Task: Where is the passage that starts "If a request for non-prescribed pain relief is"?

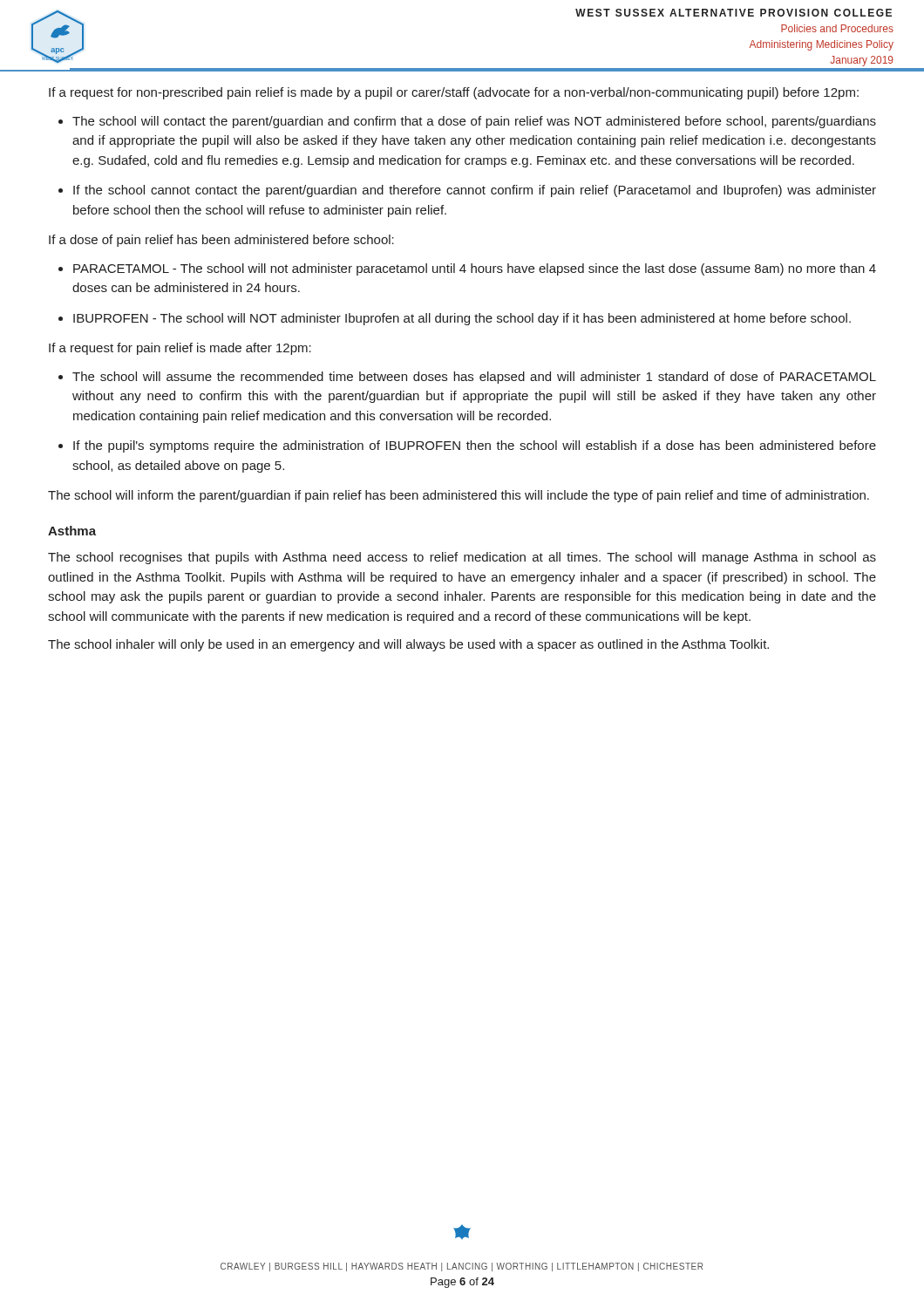Action: pos(462,93)
